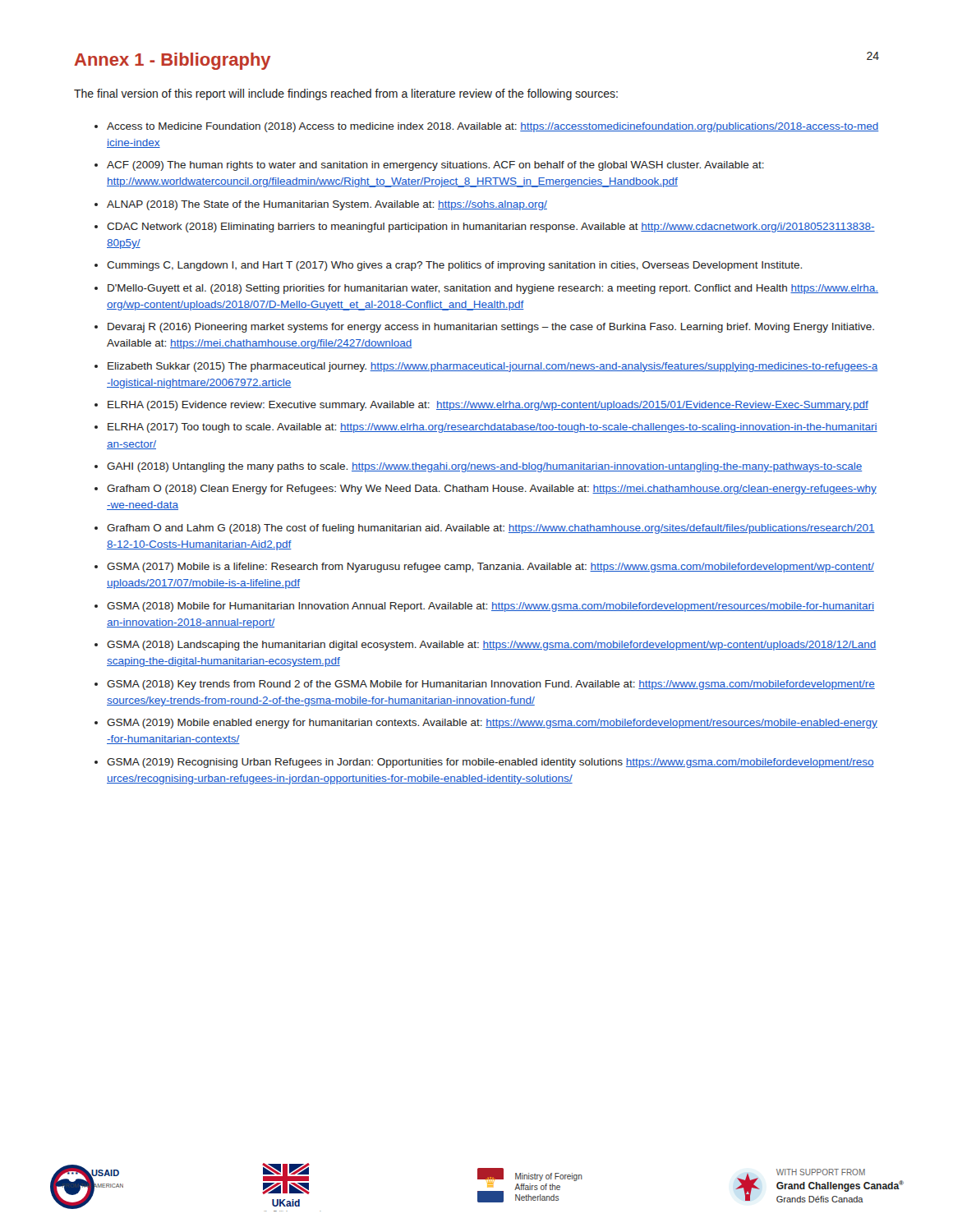The width and height of the screenshot is (953, 1232).
Task: Select the list item containing "Devaraj R (2016) Pioneering market systems for energy"
Action: point(491,335)
